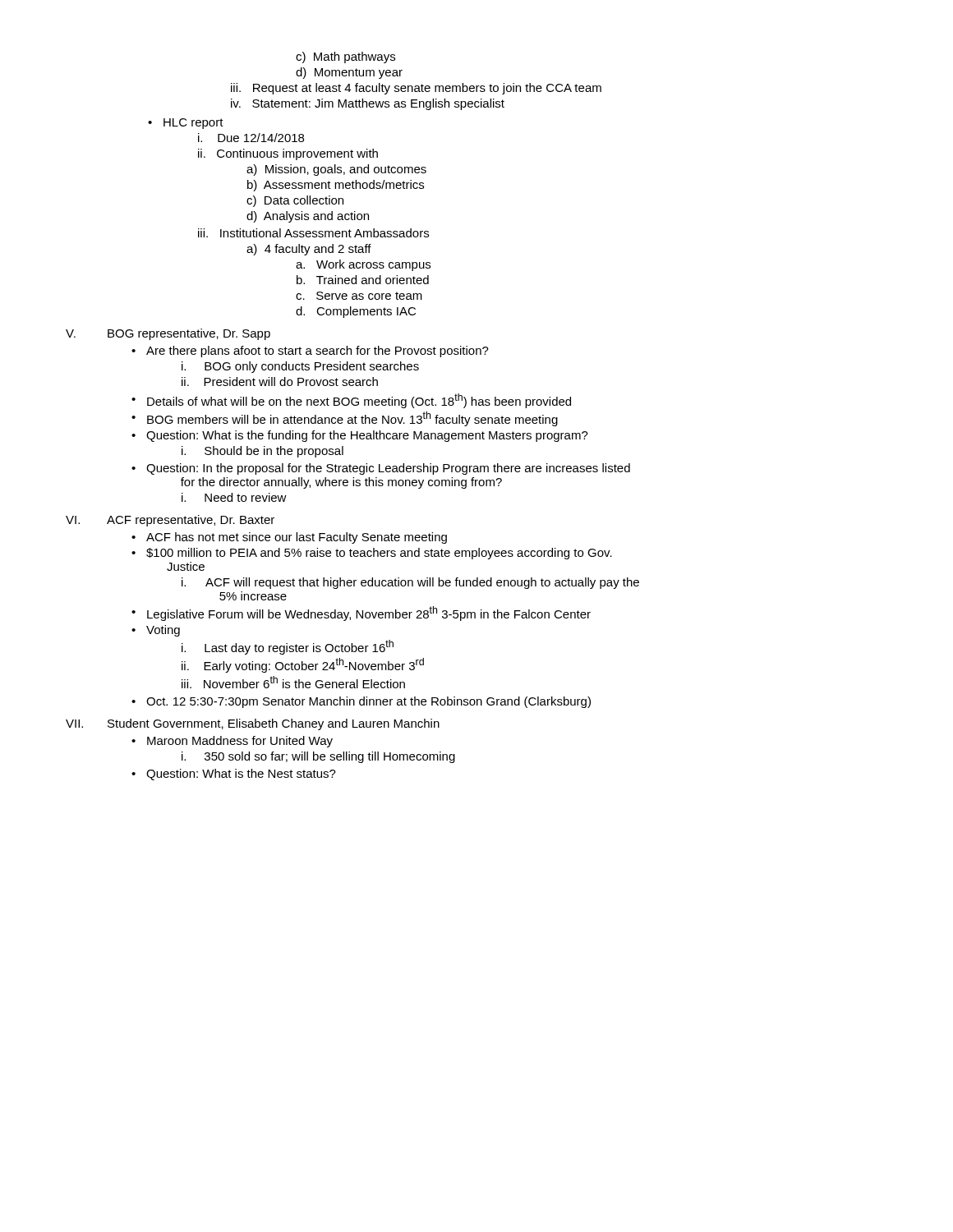Locate the text block starting "• BOG members will be in attendance"
Viewport: 953px width, 1232px height.
coord(345,418)
